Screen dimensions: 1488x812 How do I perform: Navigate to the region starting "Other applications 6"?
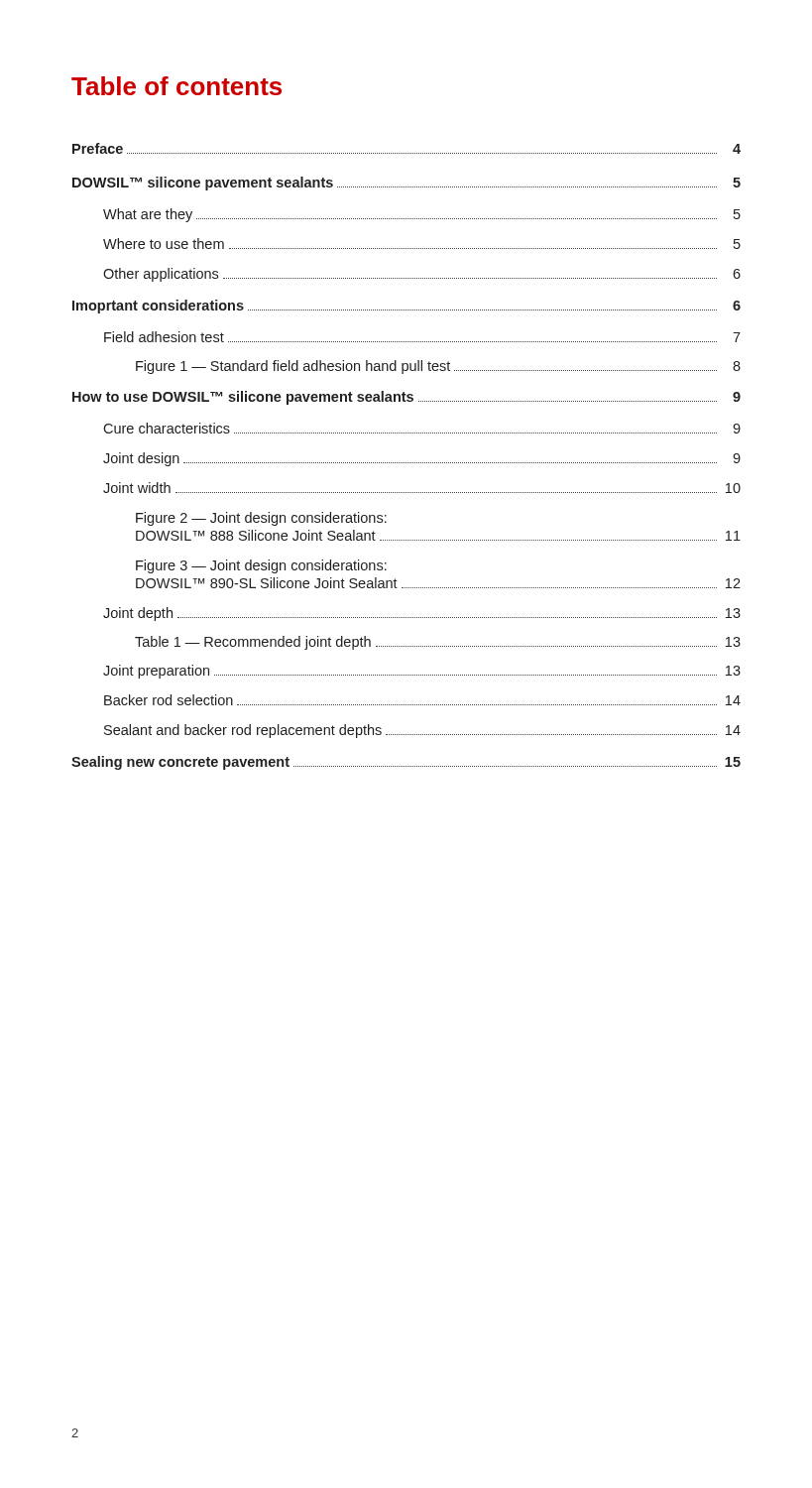tap(406, 274)
